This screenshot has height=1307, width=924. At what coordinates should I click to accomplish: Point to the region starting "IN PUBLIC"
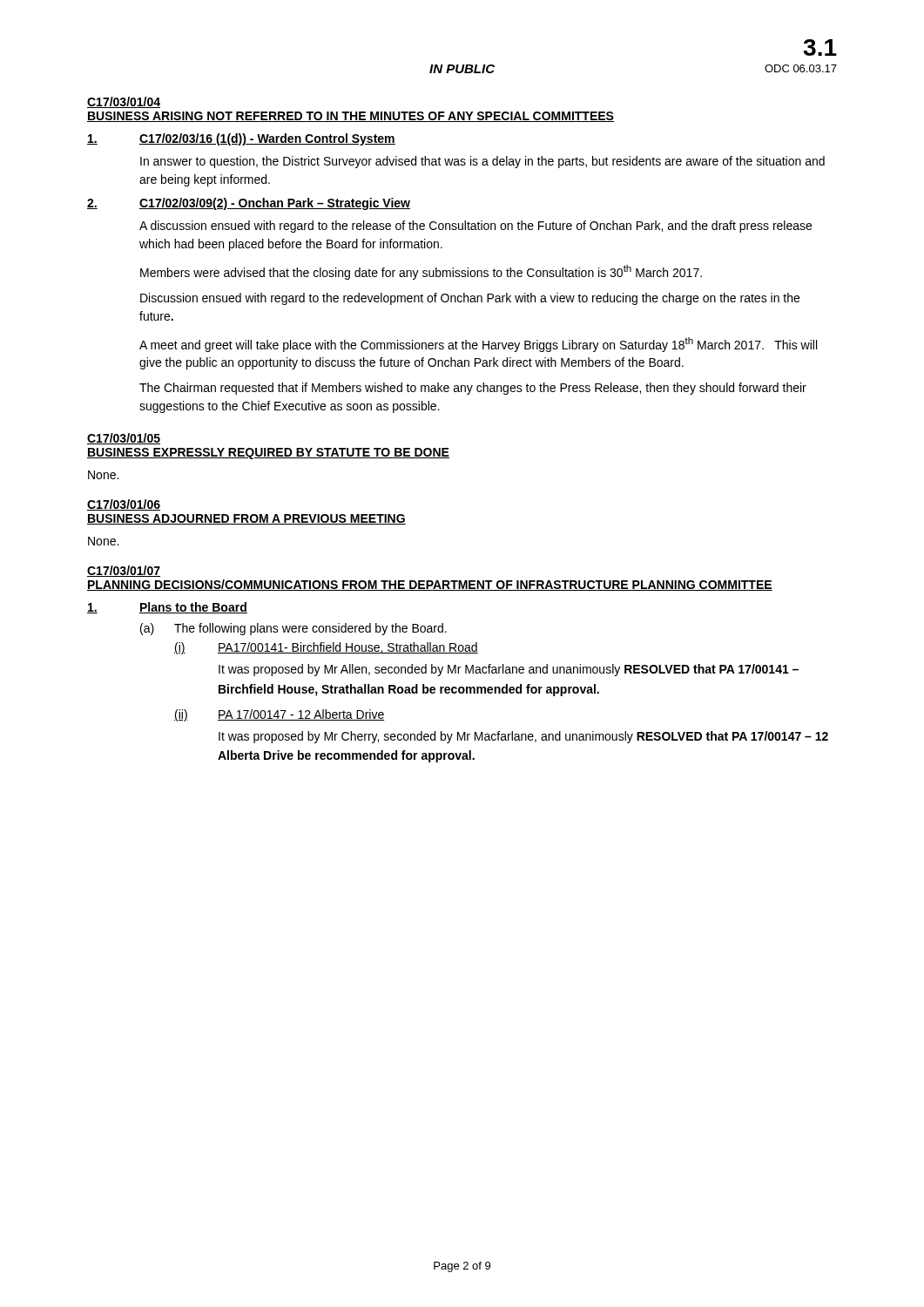[462, 68]
